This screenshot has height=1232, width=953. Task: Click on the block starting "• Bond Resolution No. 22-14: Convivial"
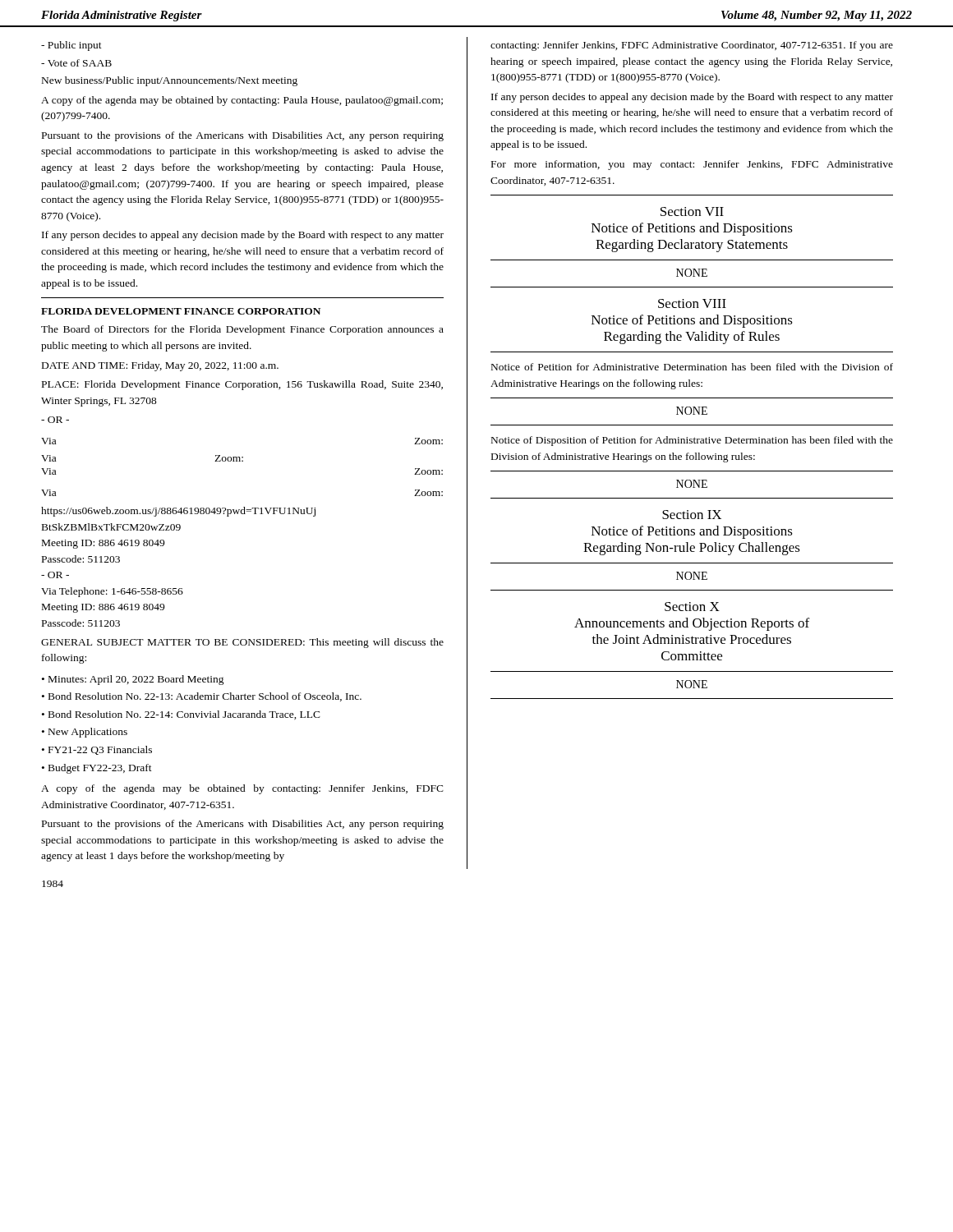pos(181,714)
